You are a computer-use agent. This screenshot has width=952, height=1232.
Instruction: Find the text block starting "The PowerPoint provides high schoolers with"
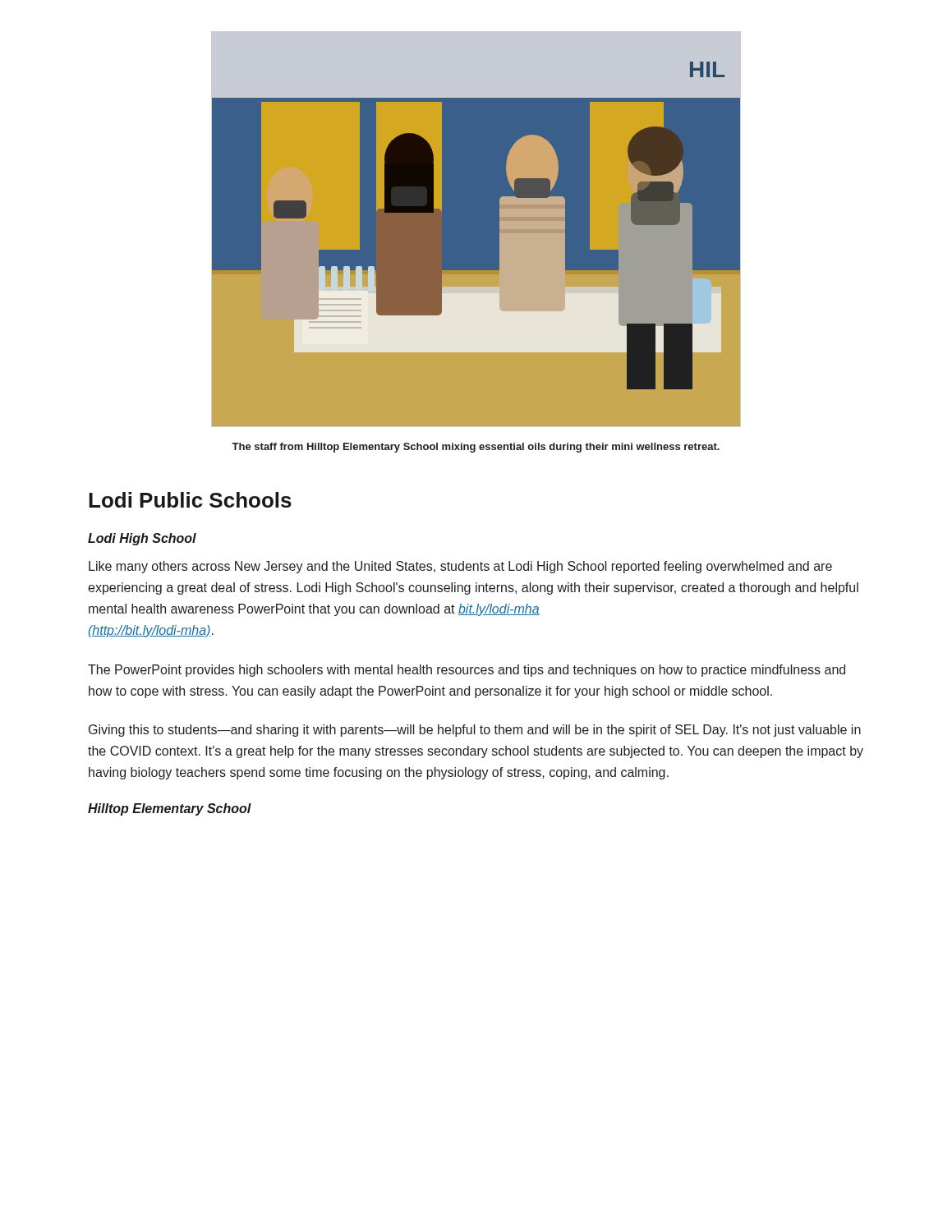coord(467,680)
